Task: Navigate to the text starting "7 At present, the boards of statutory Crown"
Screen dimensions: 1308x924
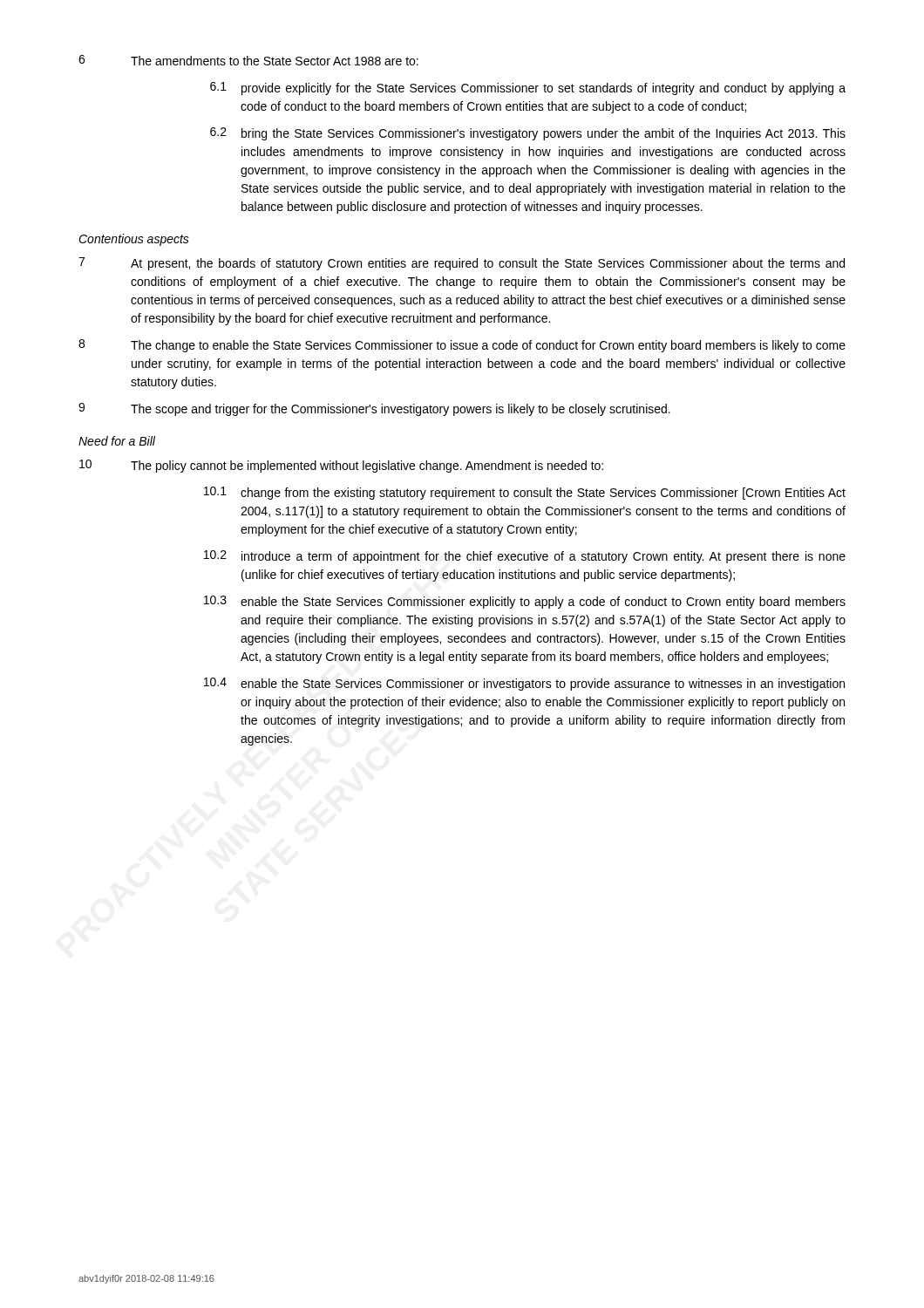Action: tap(462, 291)
